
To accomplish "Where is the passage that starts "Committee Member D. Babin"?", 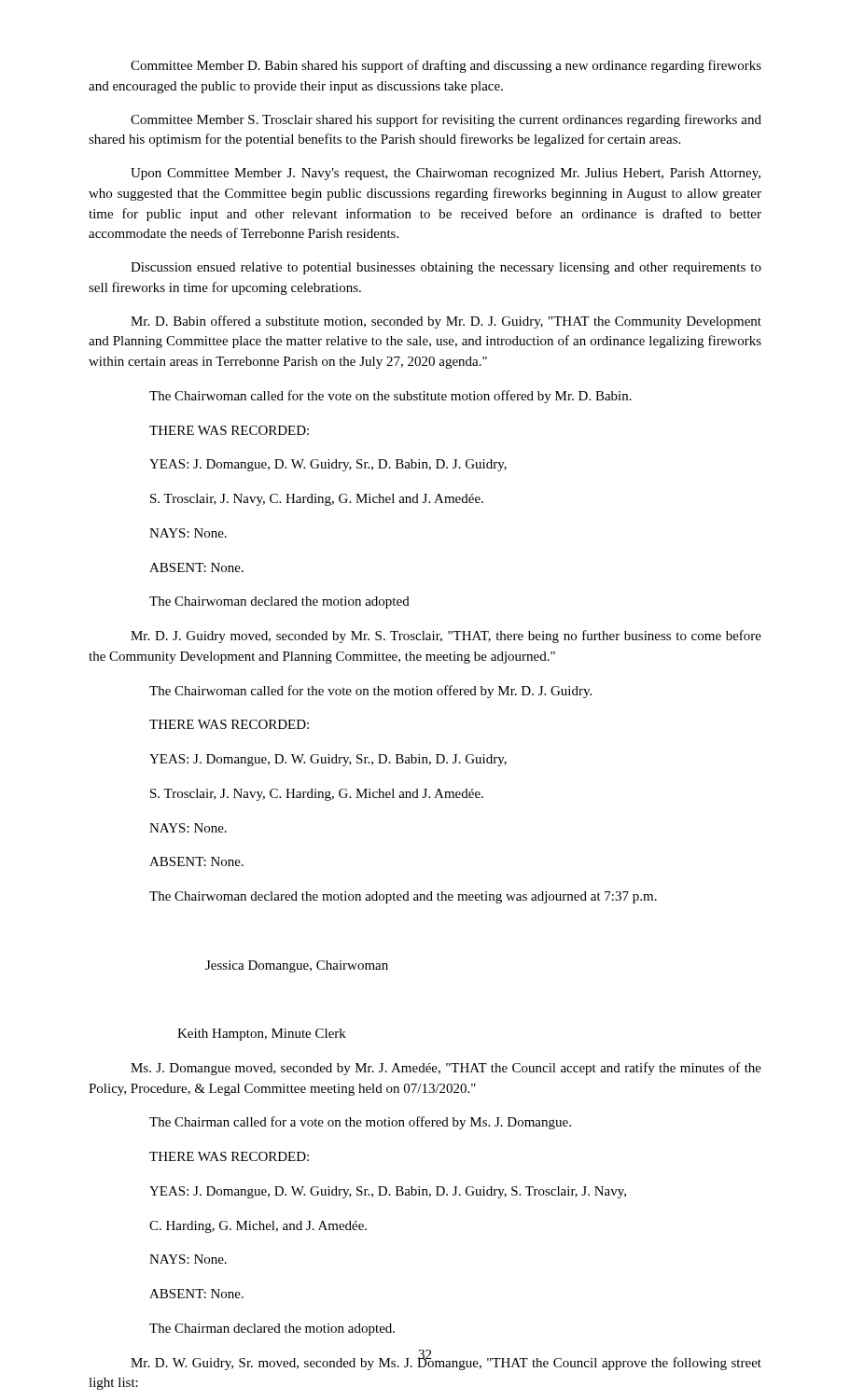I will 425,76.
